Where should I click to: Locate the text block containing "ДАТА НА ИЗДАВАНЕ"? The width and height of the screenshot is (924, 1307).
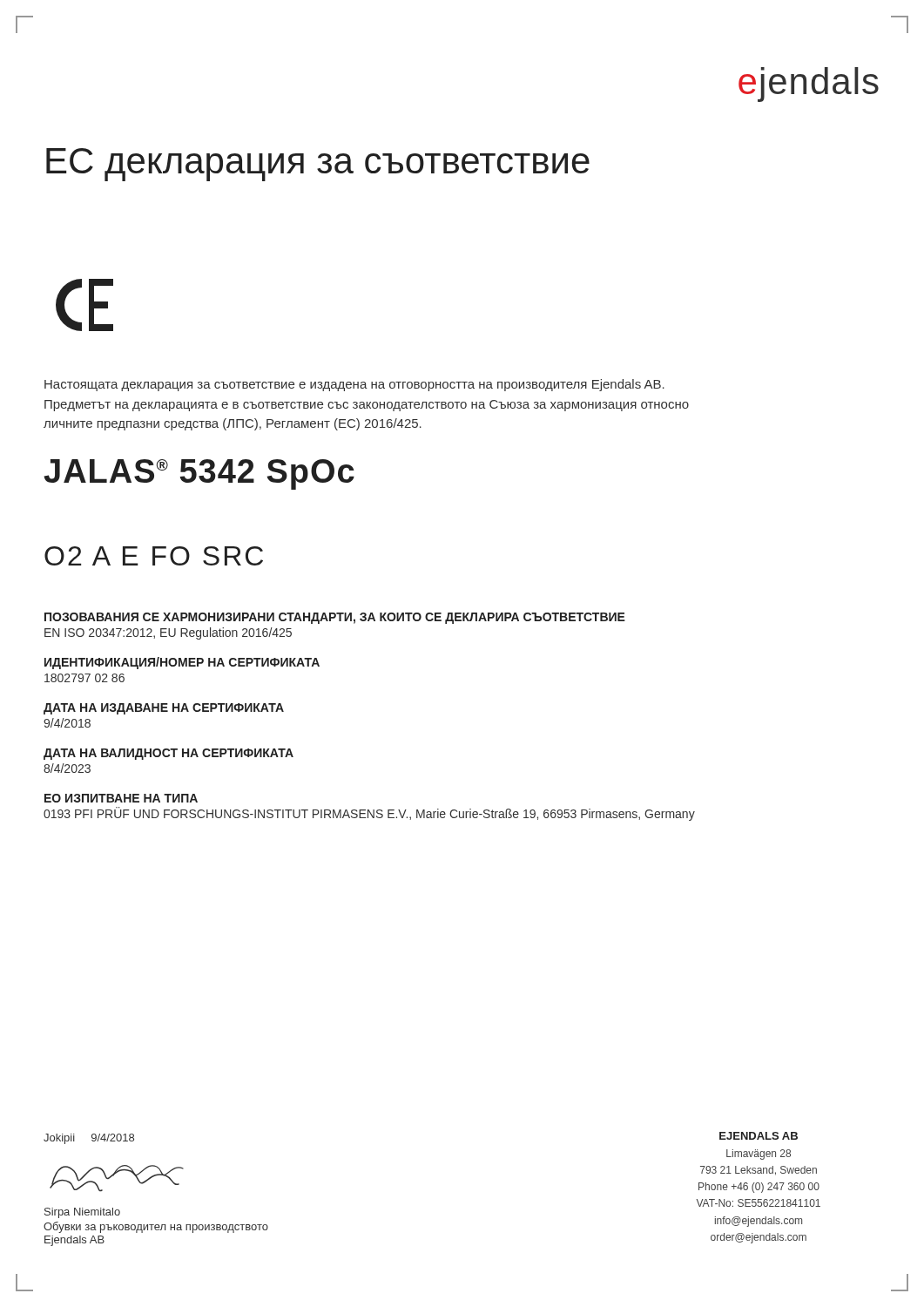[x=164, y=709]
